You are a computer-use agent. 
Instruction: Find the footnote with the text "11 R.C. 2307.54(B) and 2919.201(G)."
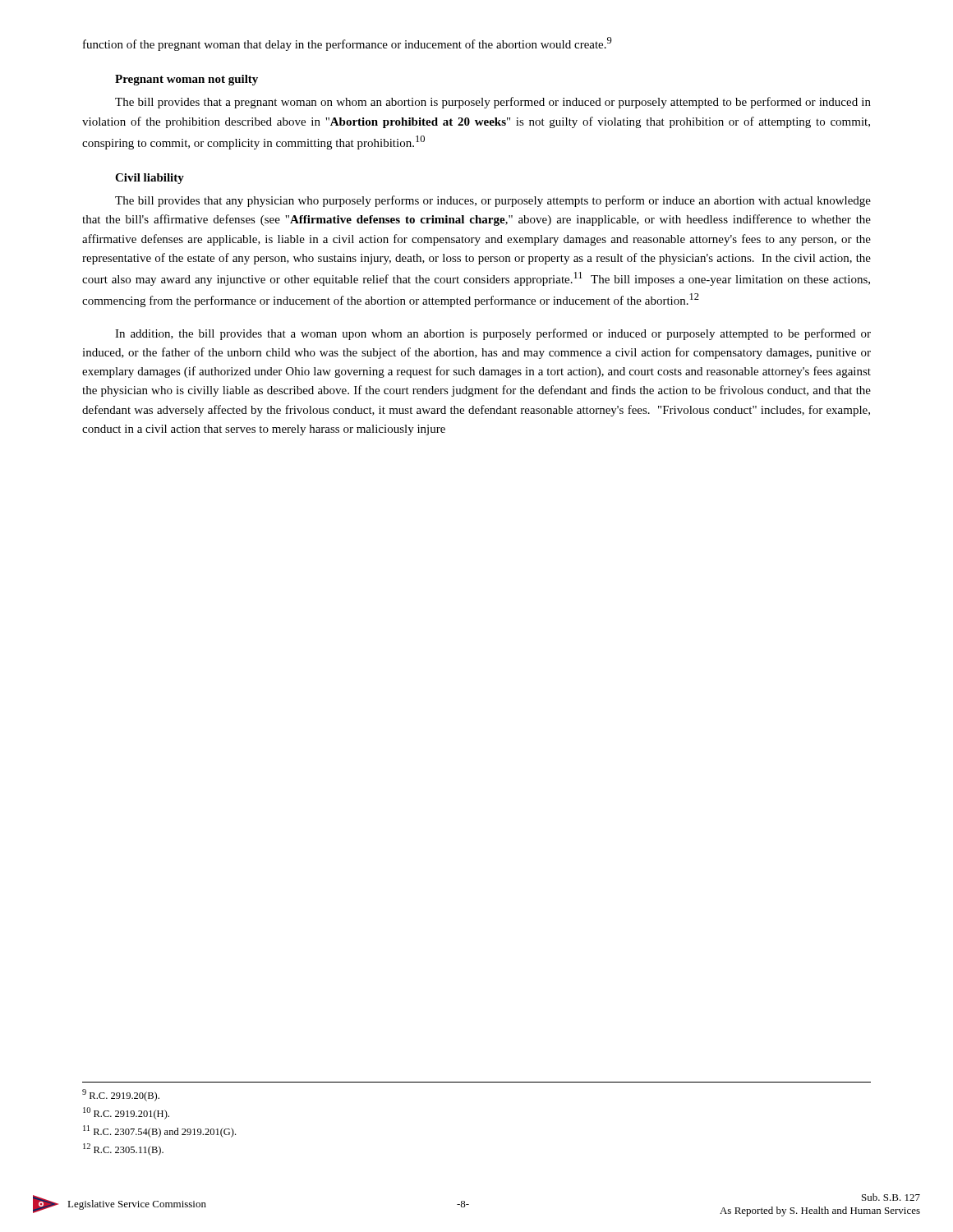pos(159,1131)
